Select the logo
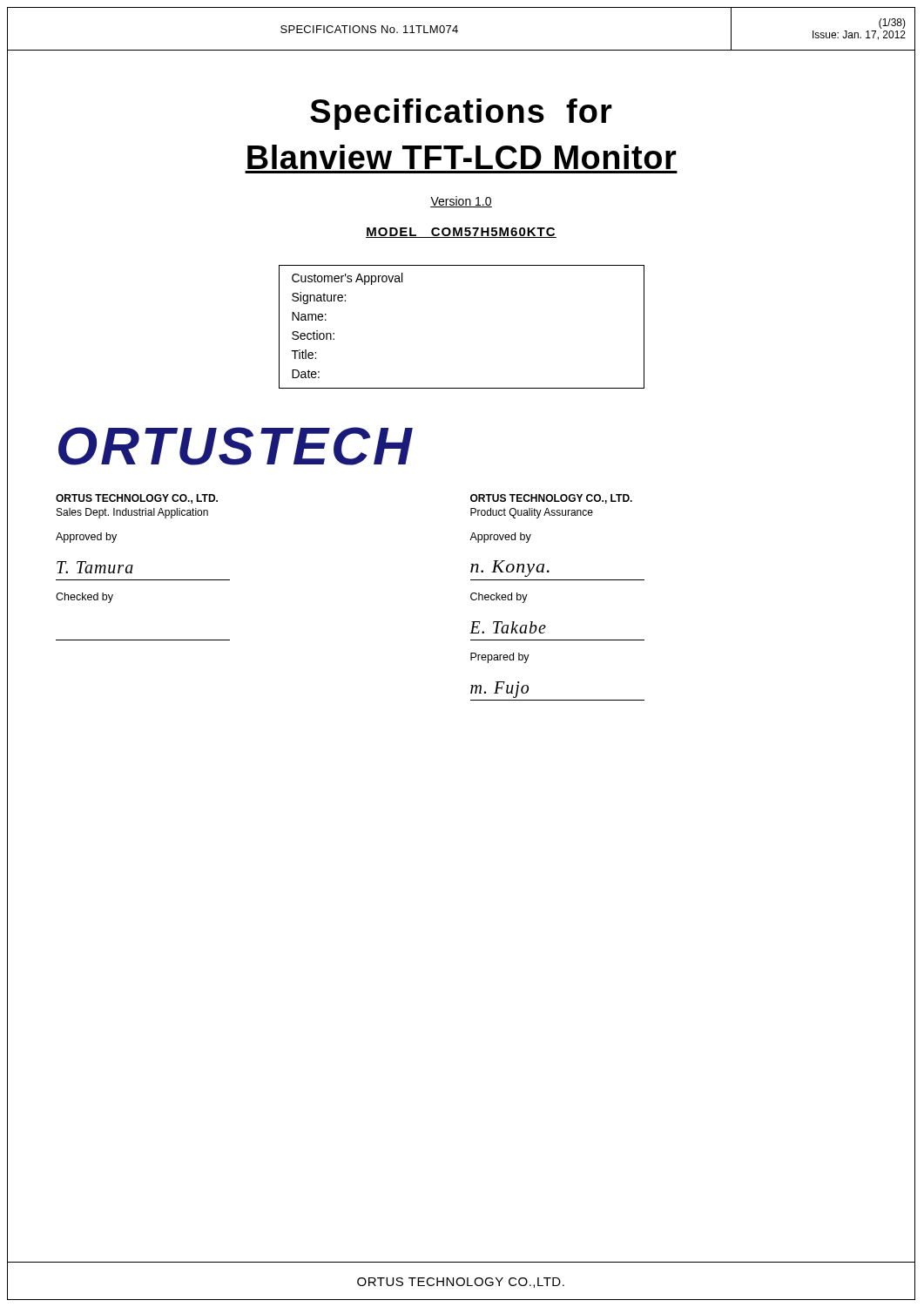Viewport: 924px width, 1307px height. click(x=461, y=446)
